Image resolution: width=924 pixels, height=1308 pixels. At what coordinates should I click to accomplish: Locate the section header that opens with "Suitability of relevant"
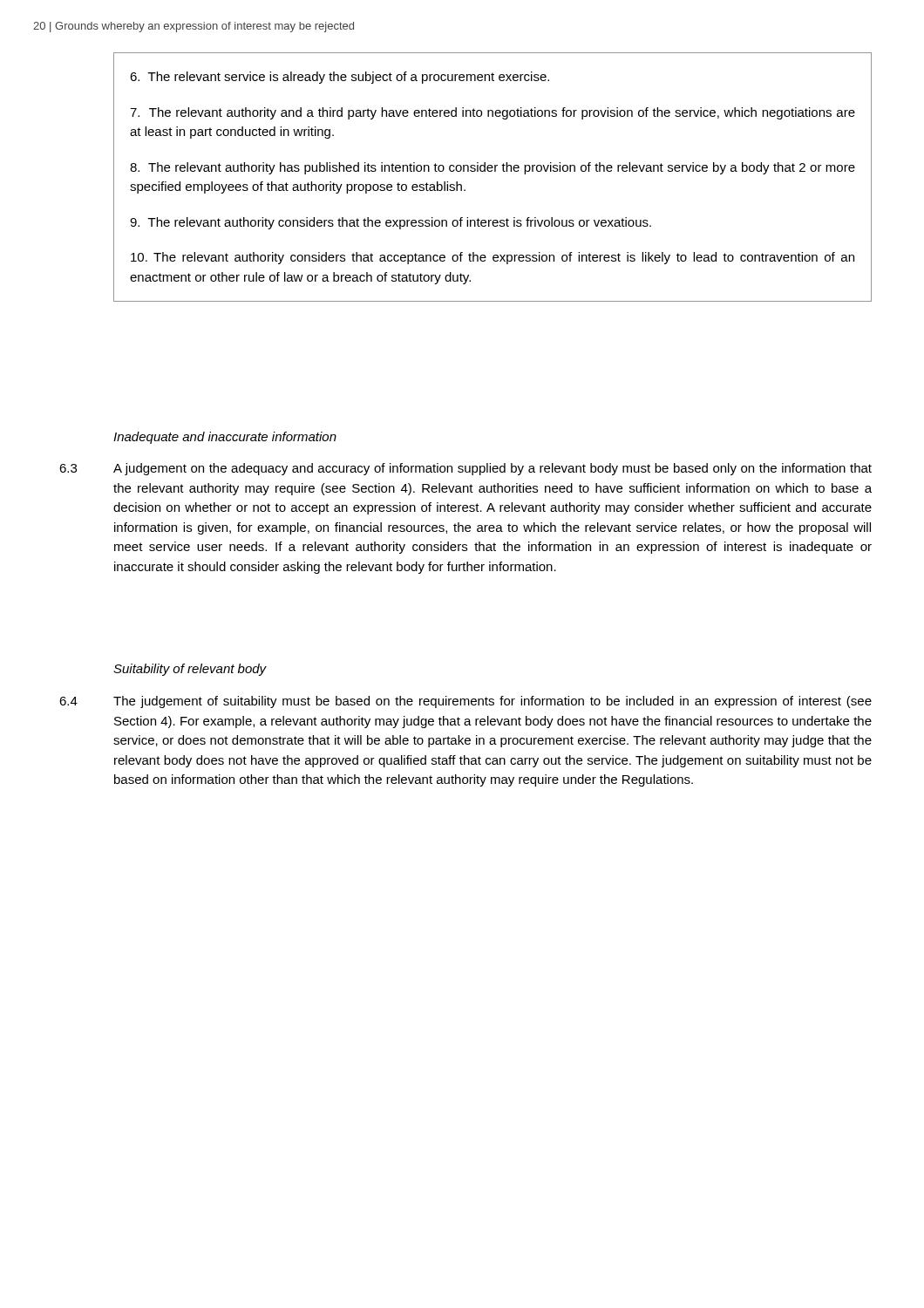coord(190,668)
